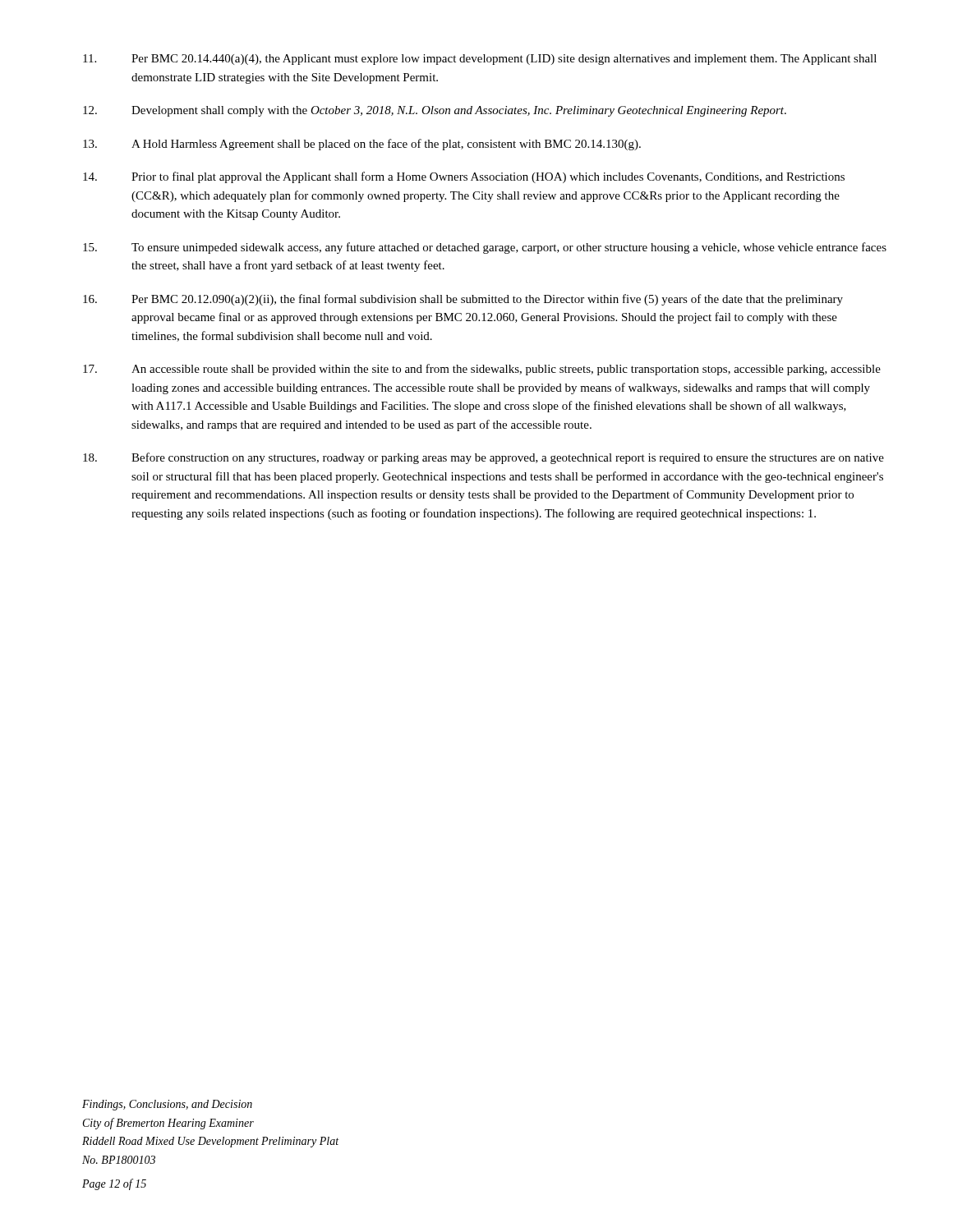Select the region starting "11. Per BMC 20.14.440(a)(4), the Applicant must explore"

(485, 68)
